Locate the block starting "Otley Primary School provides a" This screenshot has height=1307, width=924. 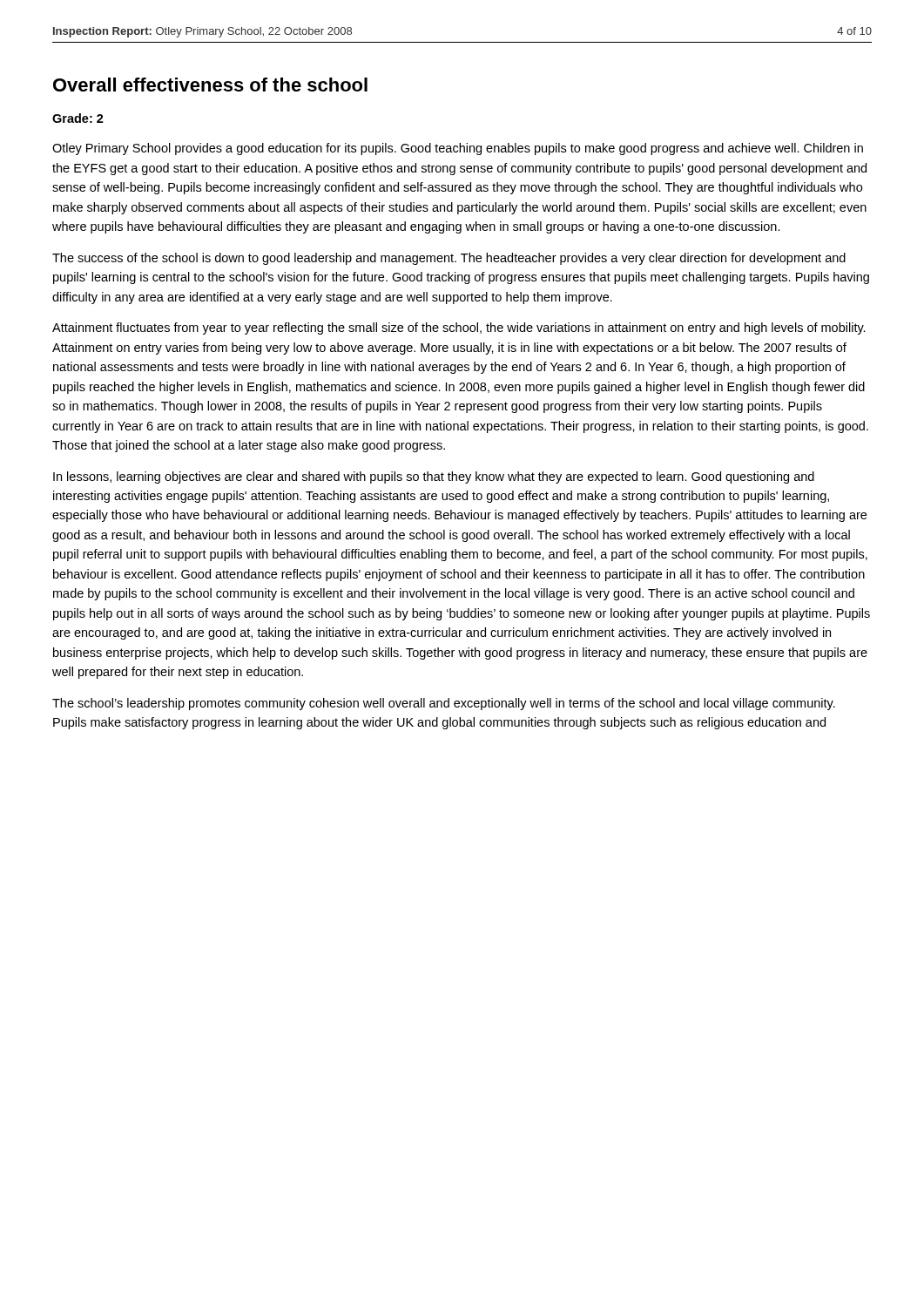pos(462,188)
